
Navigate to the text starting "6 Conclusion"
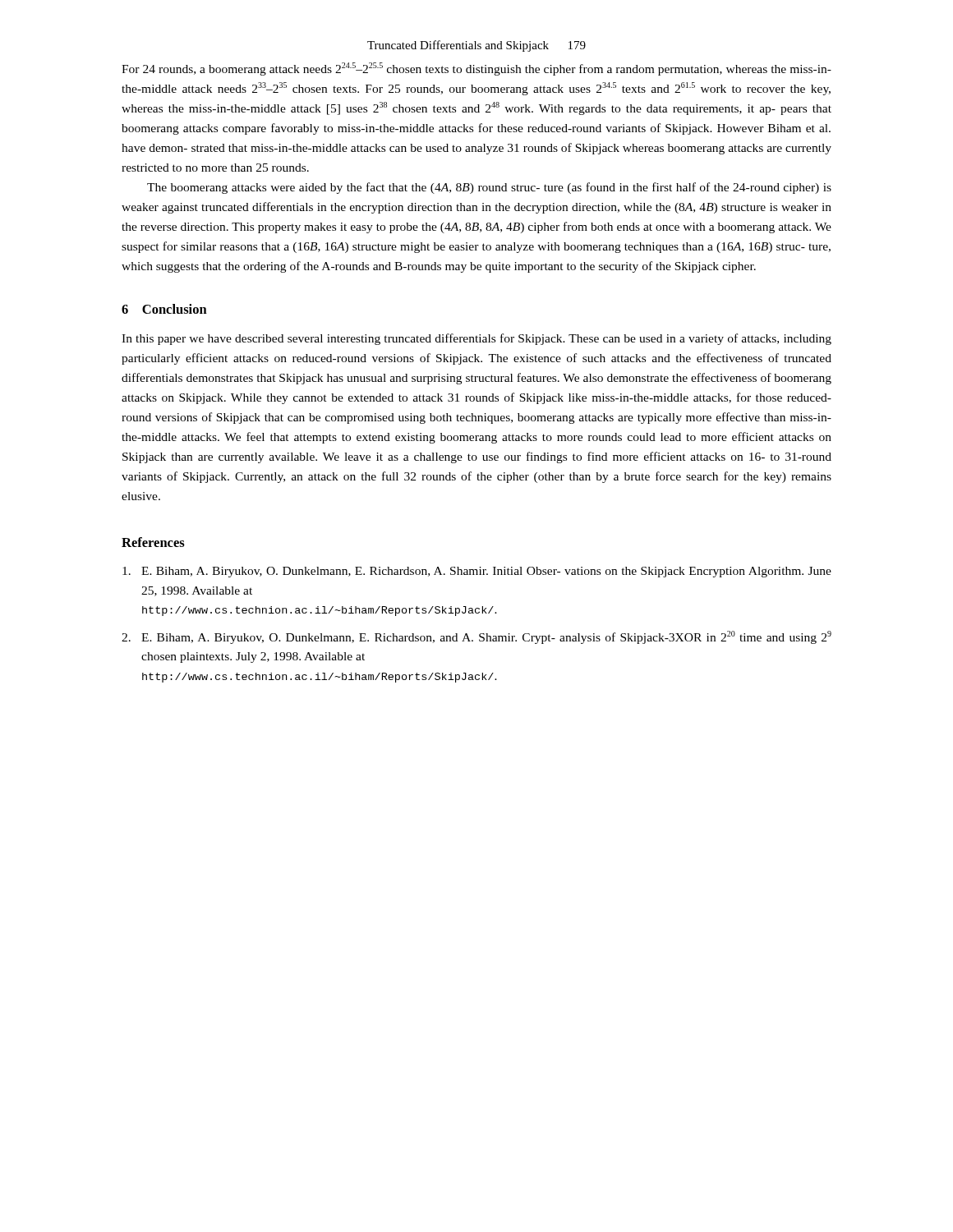pos(164,309)
